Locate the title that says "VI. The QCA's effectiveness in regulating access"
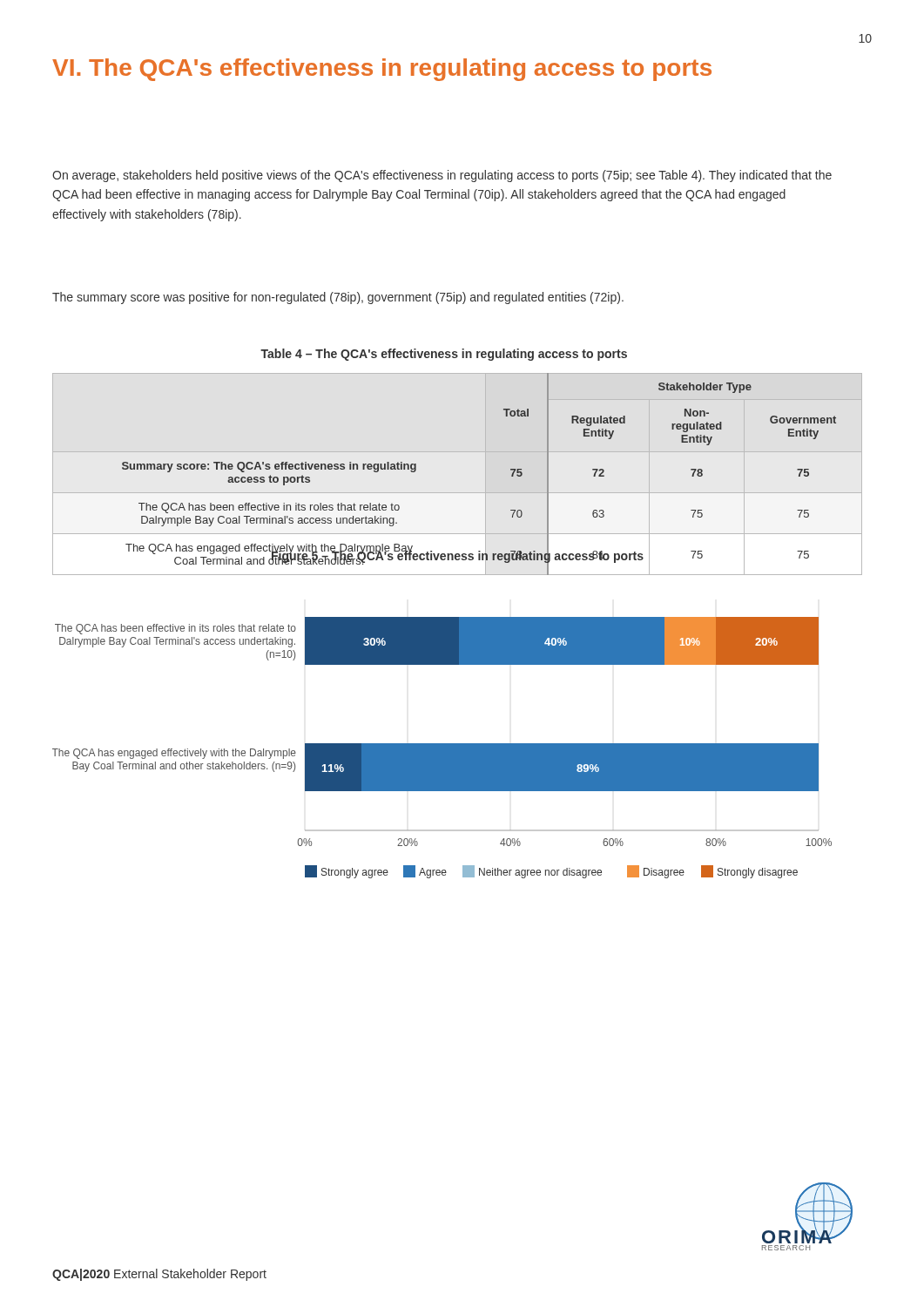The image size is (924, 1307). pyautogui.click(x=401, y=68)
